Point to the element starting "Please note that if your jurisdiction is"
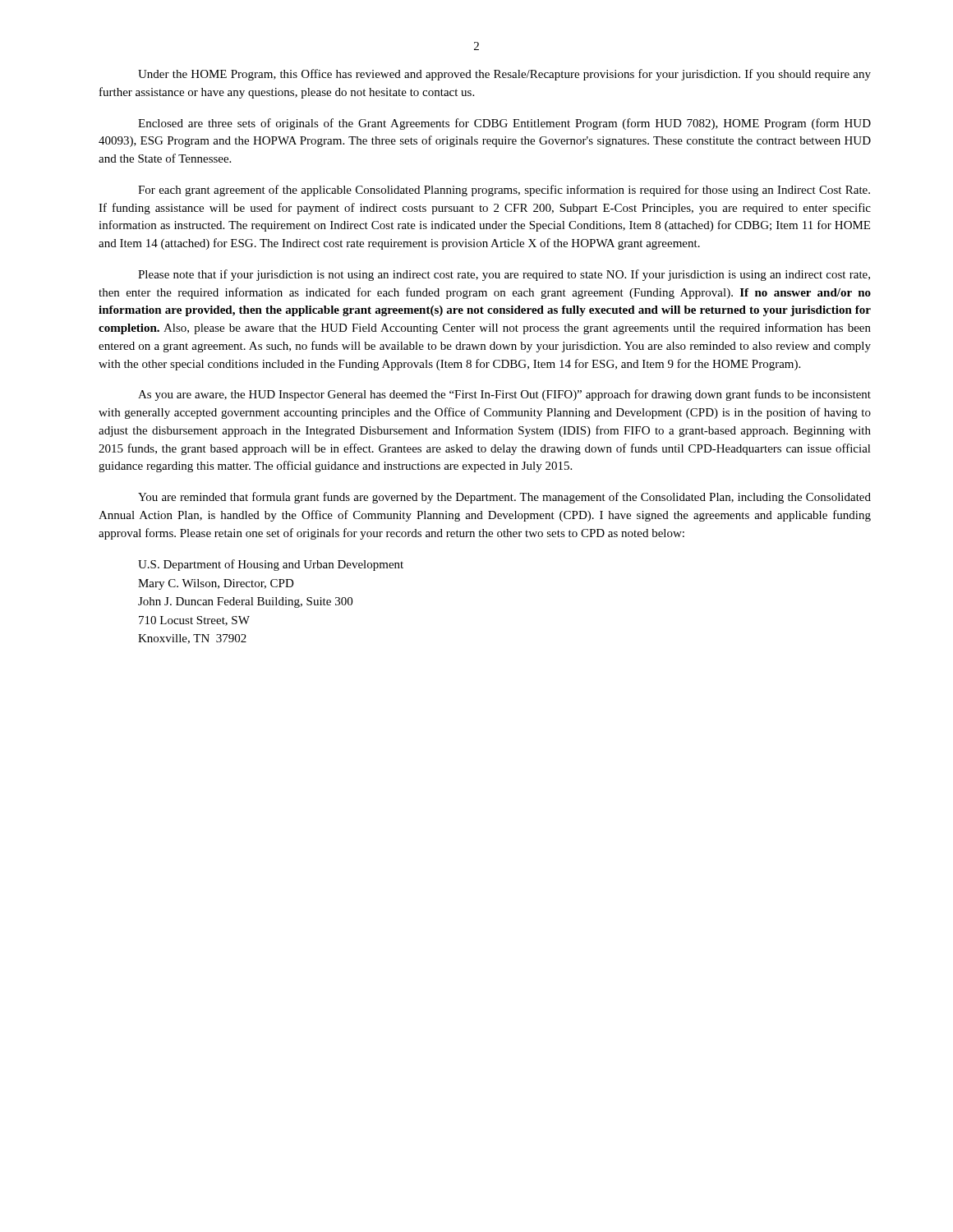 [485, 319]
